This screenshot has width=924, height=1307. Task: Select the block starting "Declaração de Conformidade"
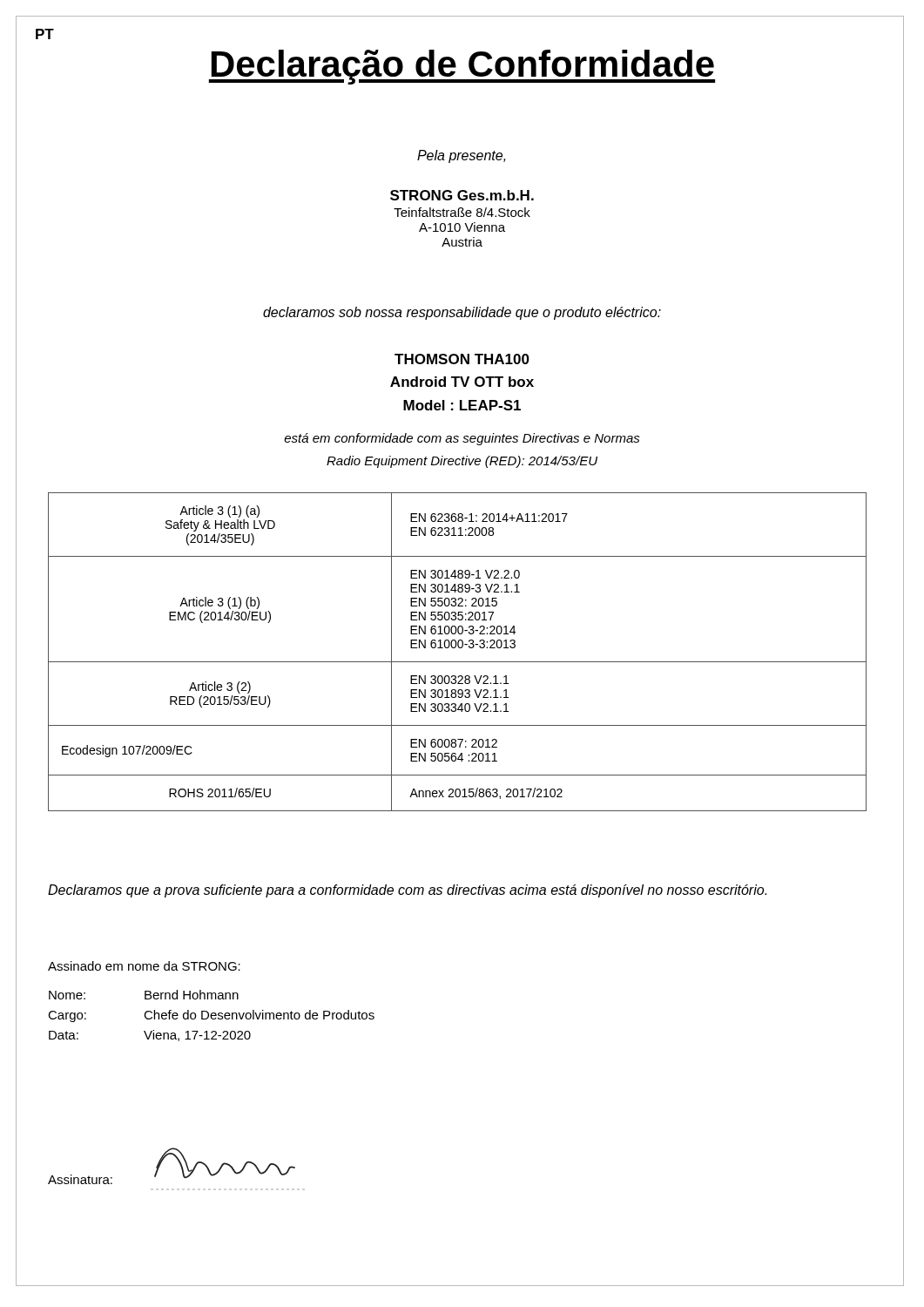coord(462,64)
